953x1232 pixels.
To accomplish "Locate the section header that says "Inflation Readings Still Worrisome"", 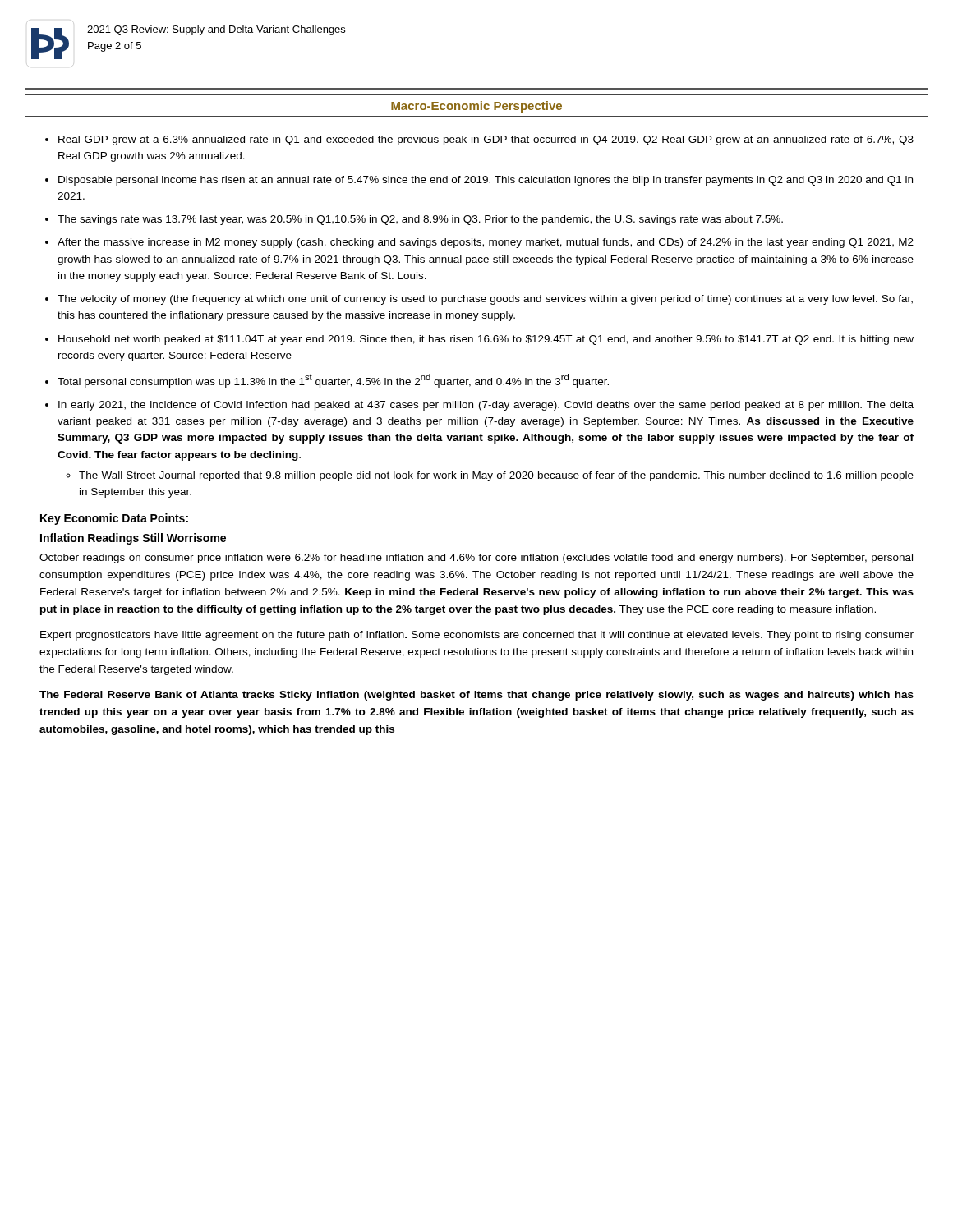I will tap(133, 538).
